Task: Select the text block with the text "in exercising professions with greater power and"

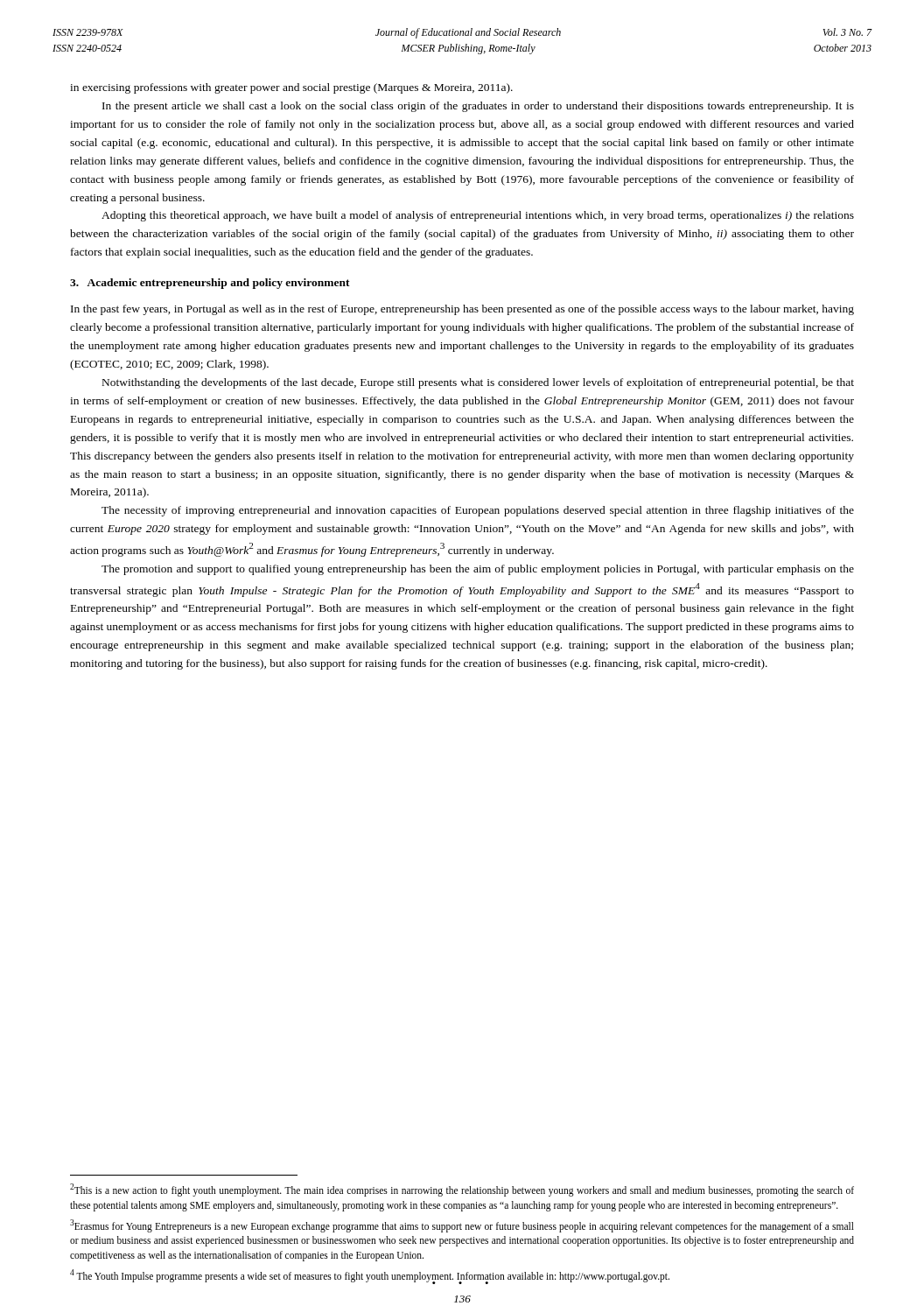Action: (x=462, y=170)
